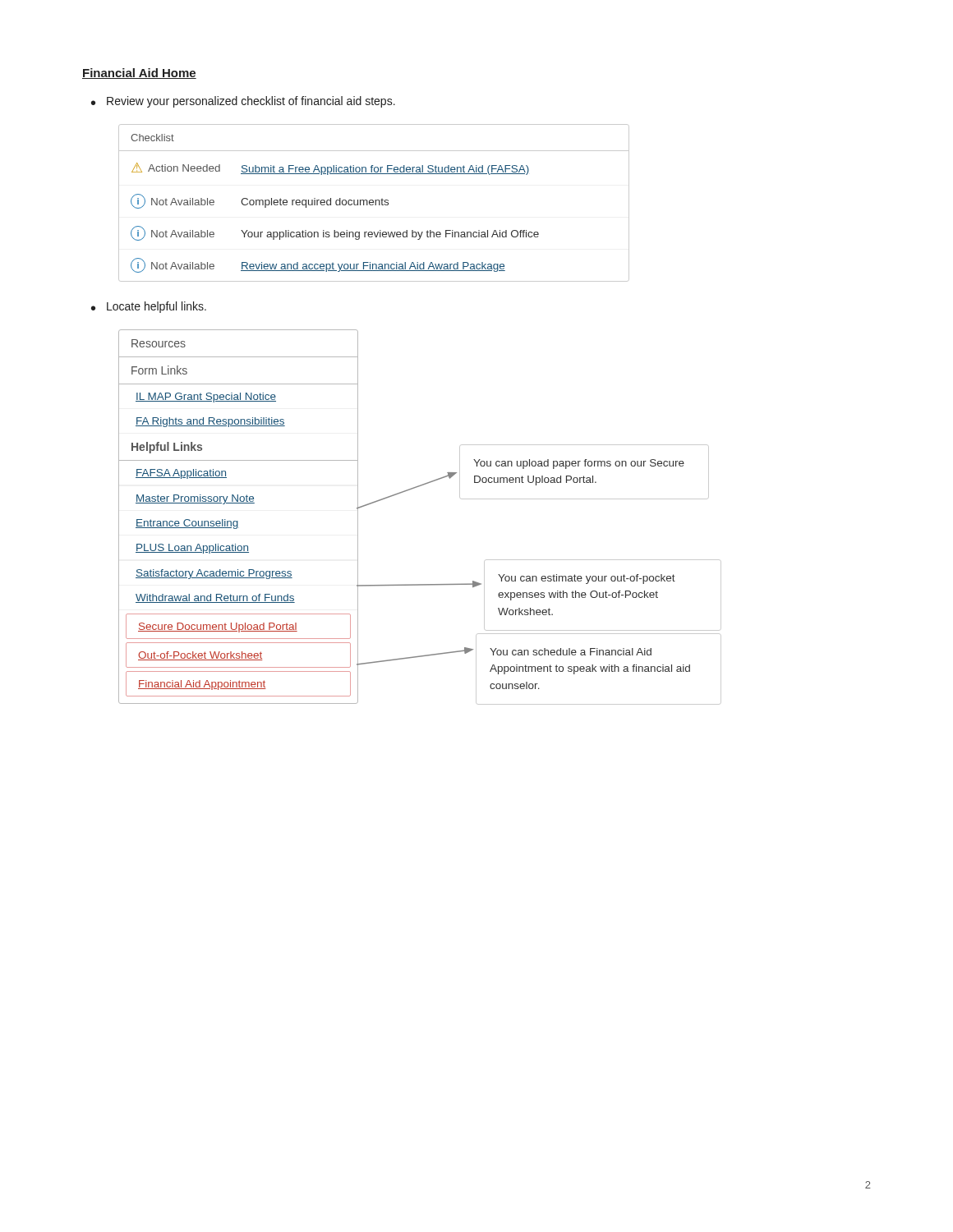Click on the block starting "• Review your"

click(243, 103)
